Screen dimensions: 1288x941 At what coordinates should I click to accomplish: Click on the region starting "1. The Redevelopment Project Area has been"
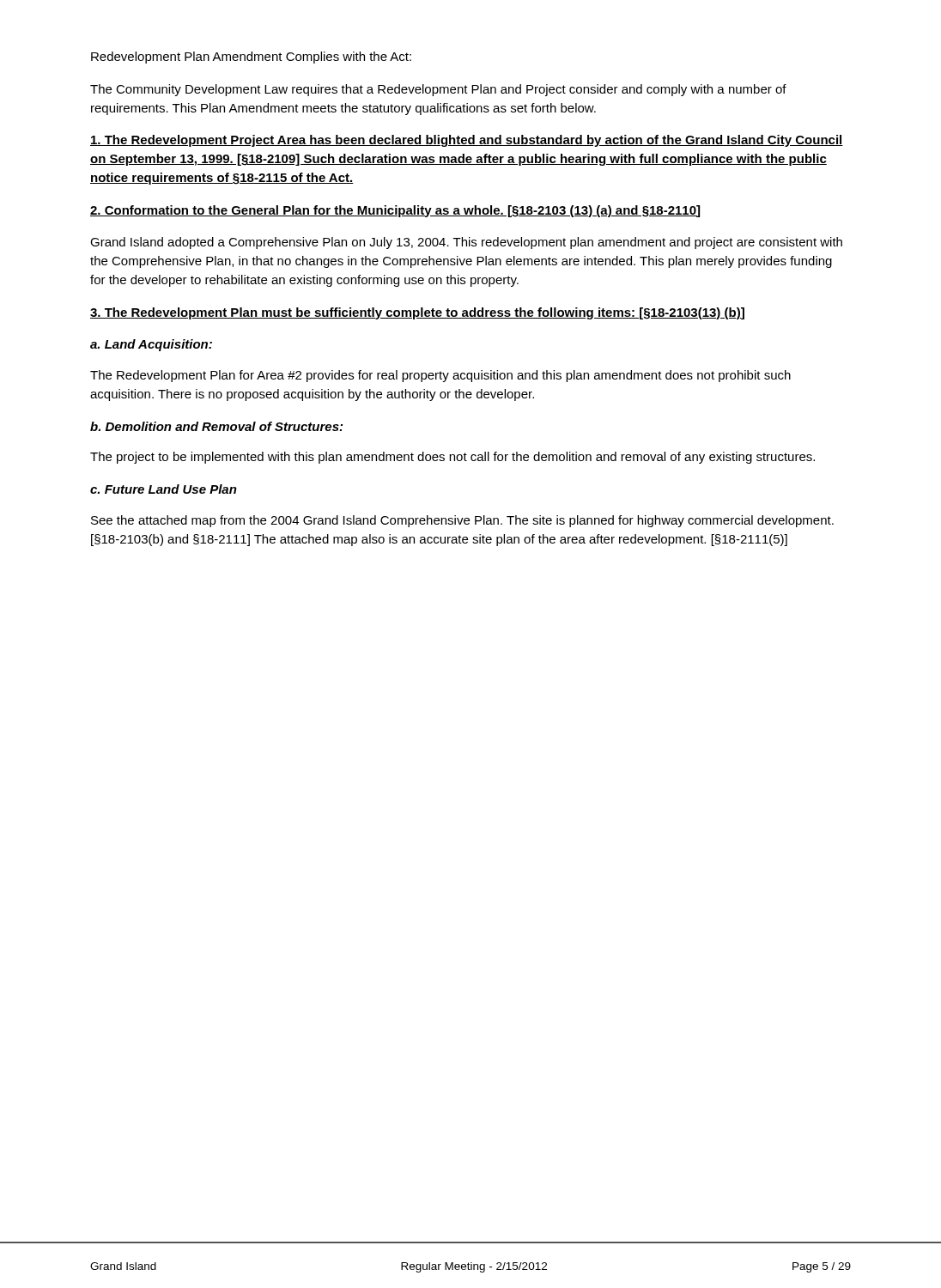click(x=466, y=158)
